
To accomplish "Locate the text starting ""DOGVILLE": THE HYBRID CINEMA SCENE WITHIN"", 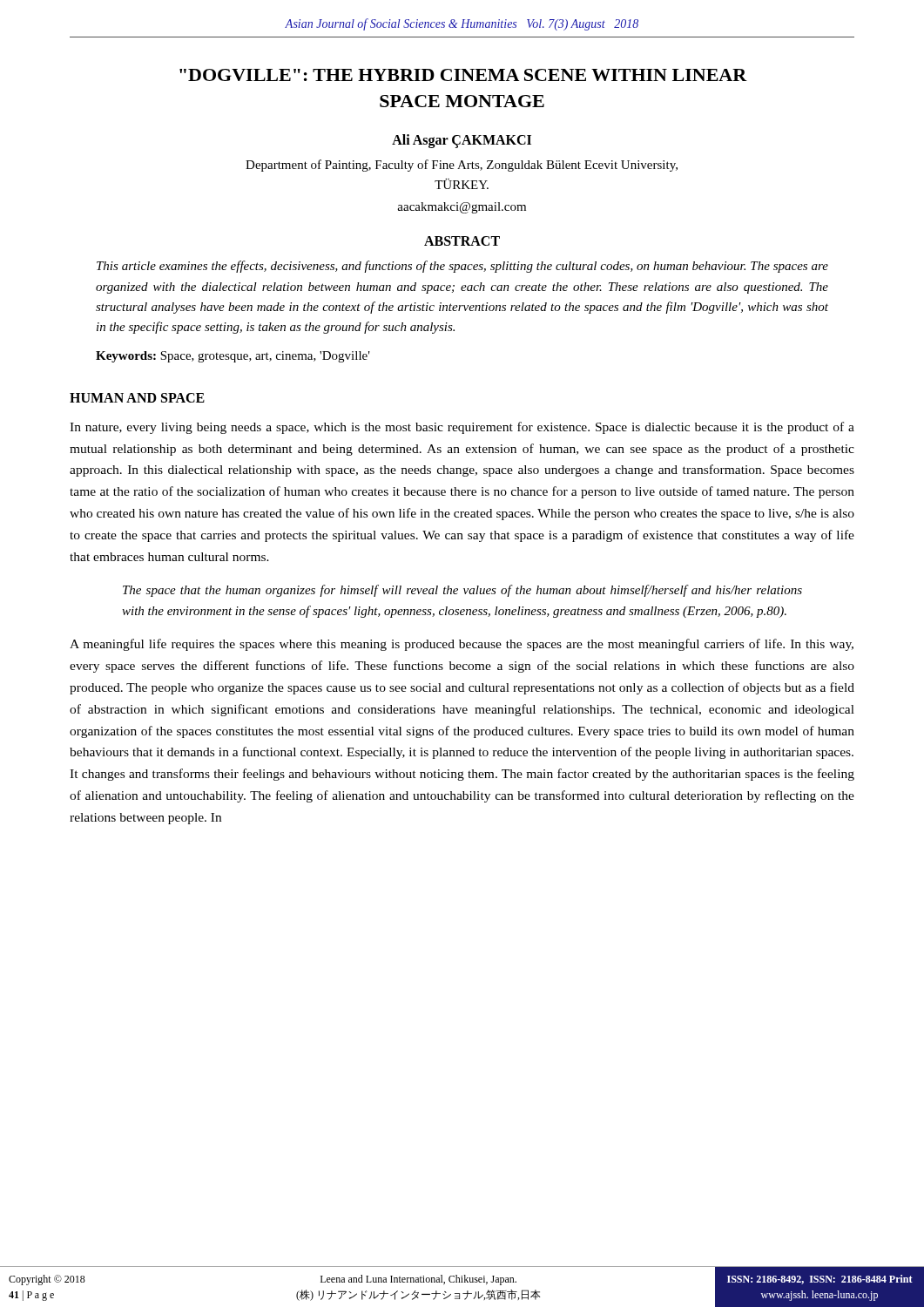I will 462,88.
